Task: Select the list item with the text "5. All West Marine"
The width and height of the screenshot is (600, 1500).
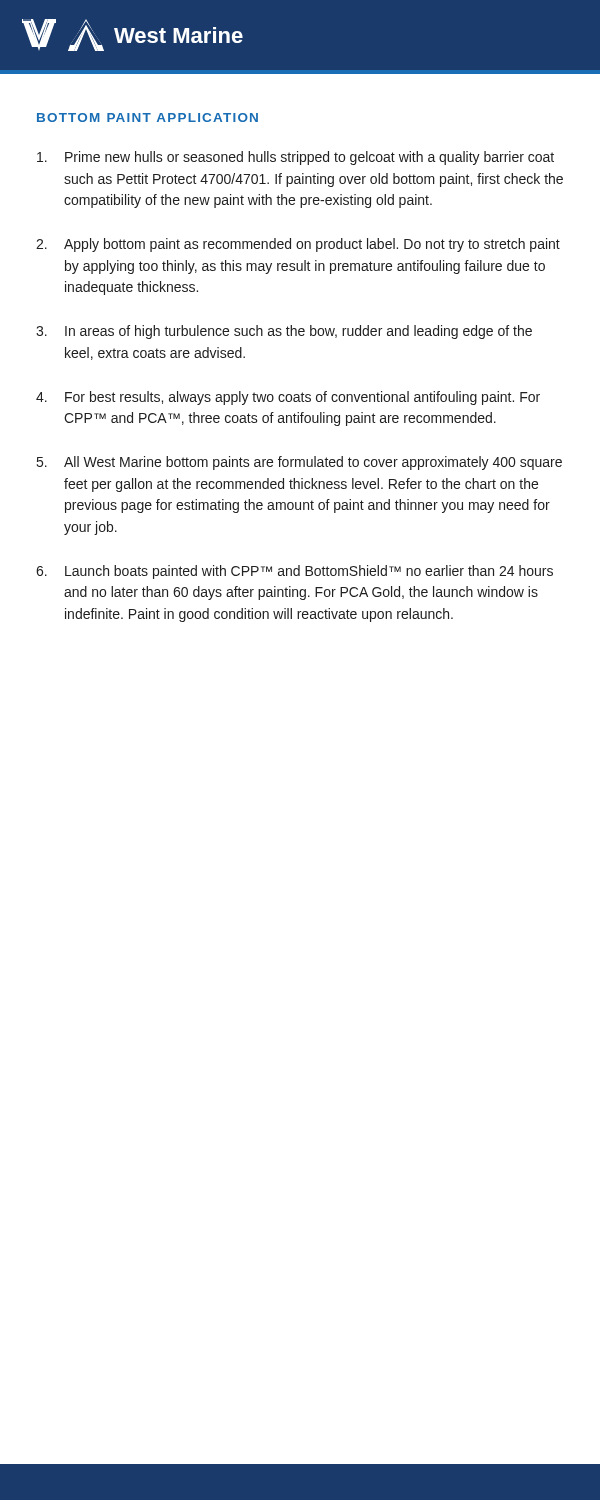Action: pyautogui.click(x=300, y=495)
